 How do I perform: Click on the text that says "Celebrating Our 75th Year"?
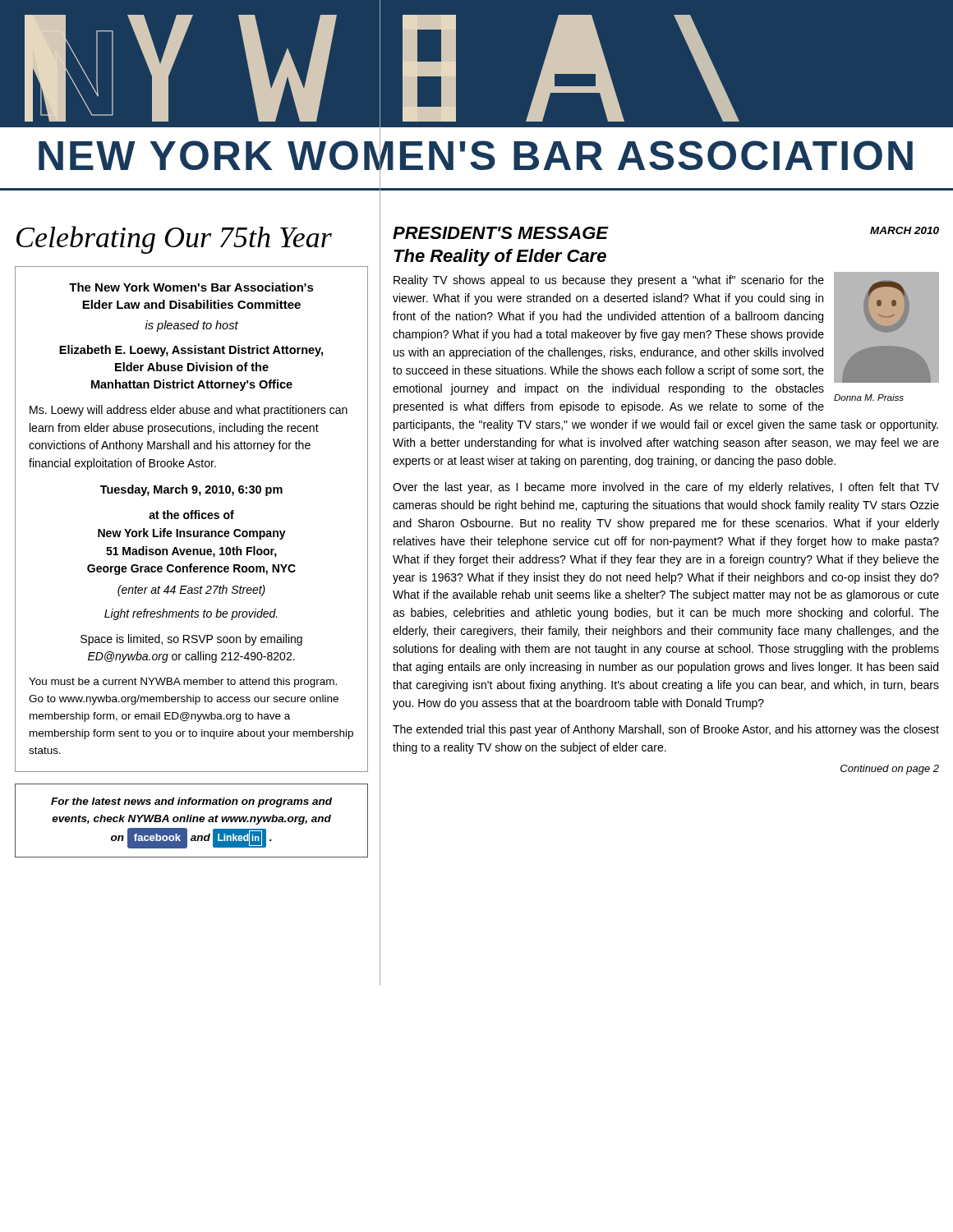173,238
